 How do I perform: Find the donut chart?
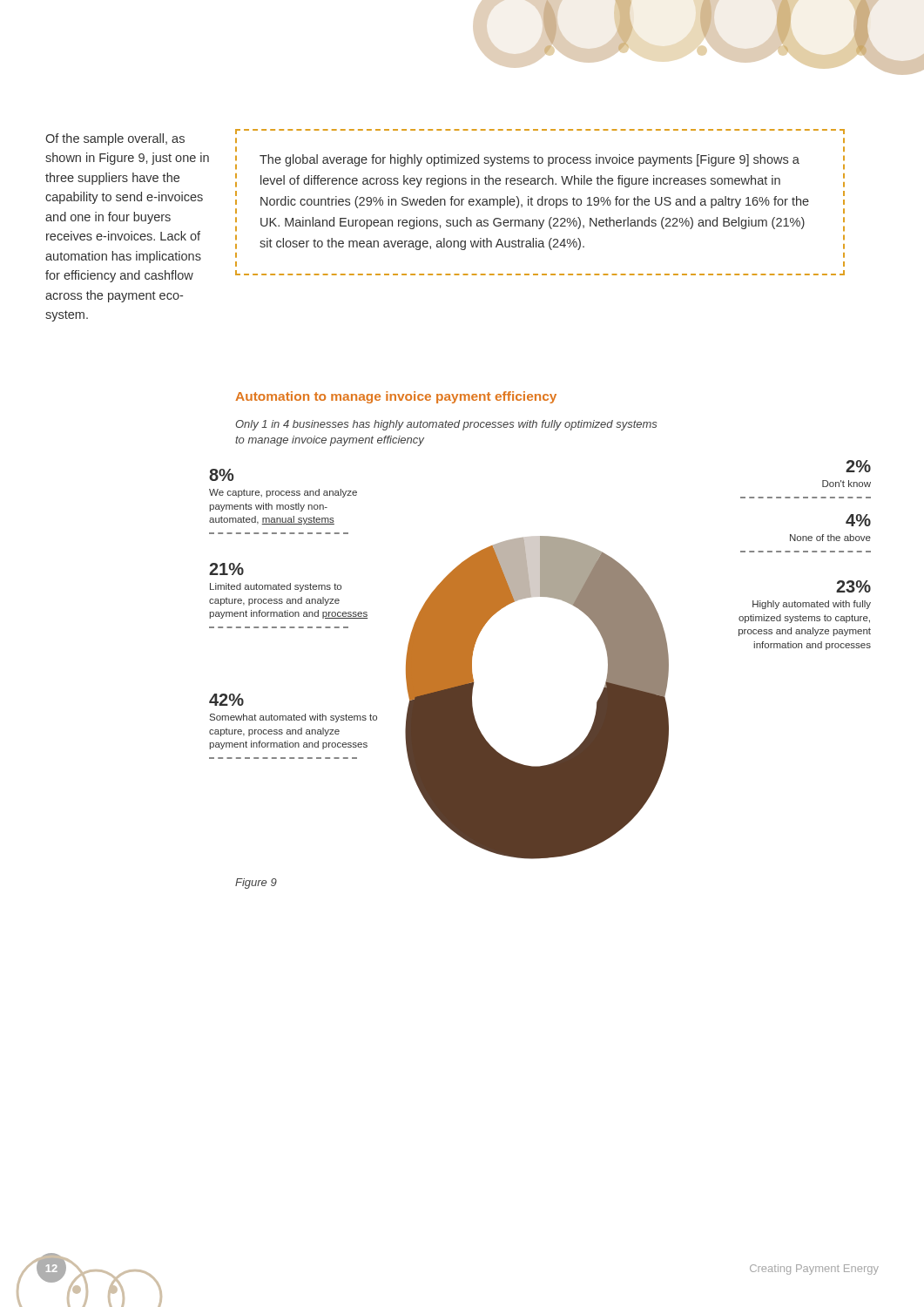540,662
